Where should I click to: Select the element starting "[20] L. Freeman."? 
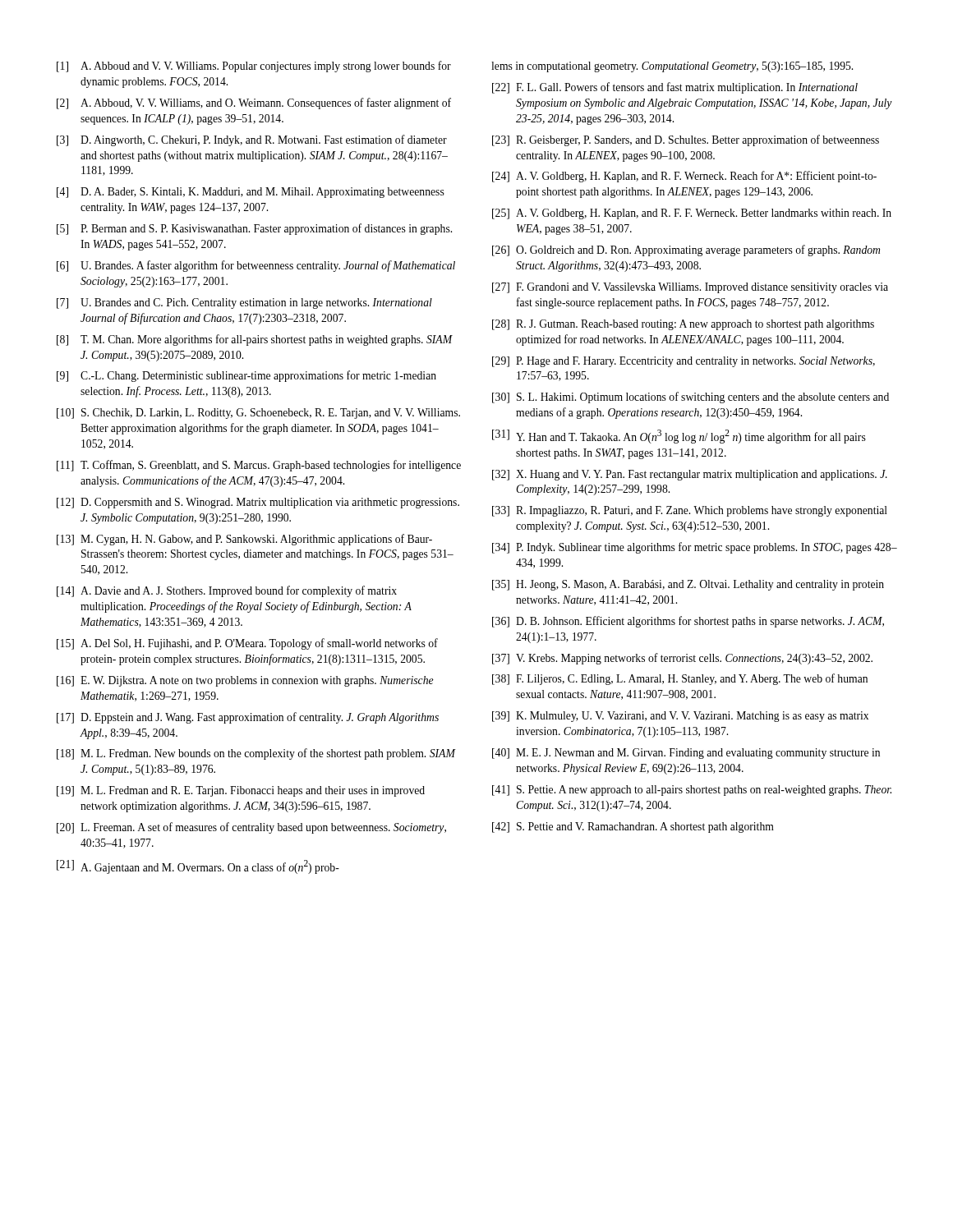(x=259, y=836)
